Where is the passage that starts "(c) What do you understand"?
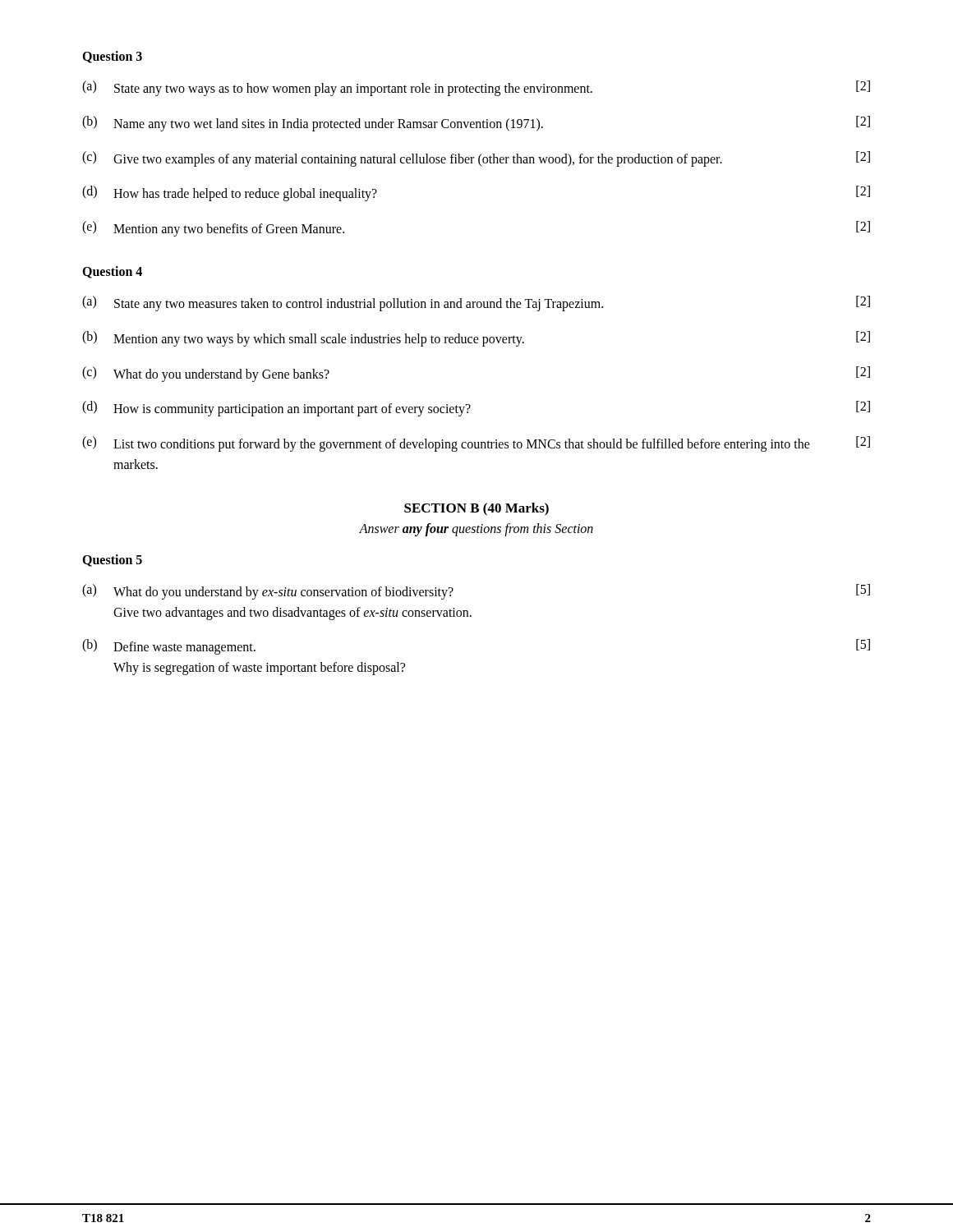Image resolution: width=953 pixels, height=1232 pixels. coord(216,374)
